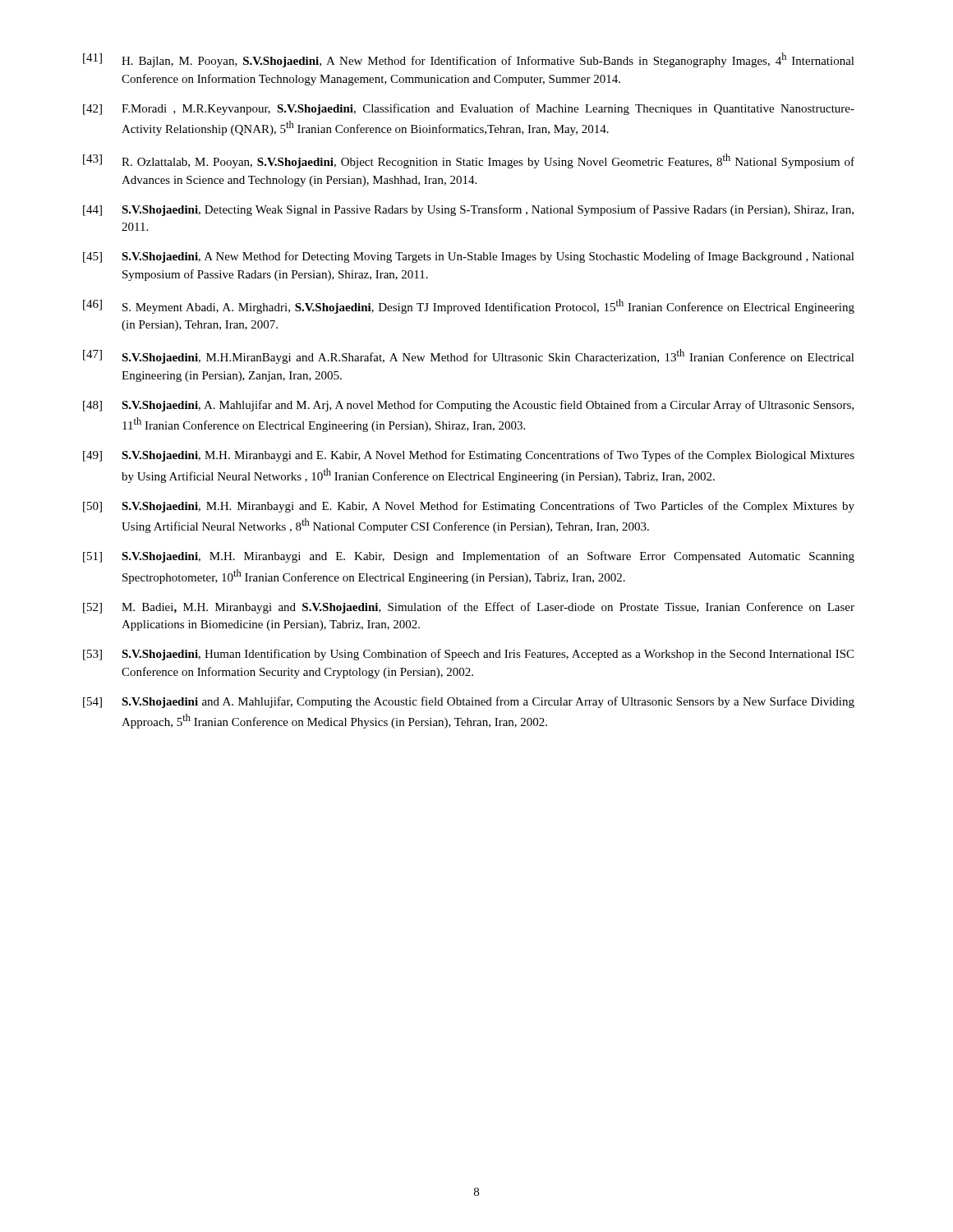Locate the block of text that opens with "[46] S. Meyment Abadi, A."
The image size is (953, 1232).
[468, 315]
